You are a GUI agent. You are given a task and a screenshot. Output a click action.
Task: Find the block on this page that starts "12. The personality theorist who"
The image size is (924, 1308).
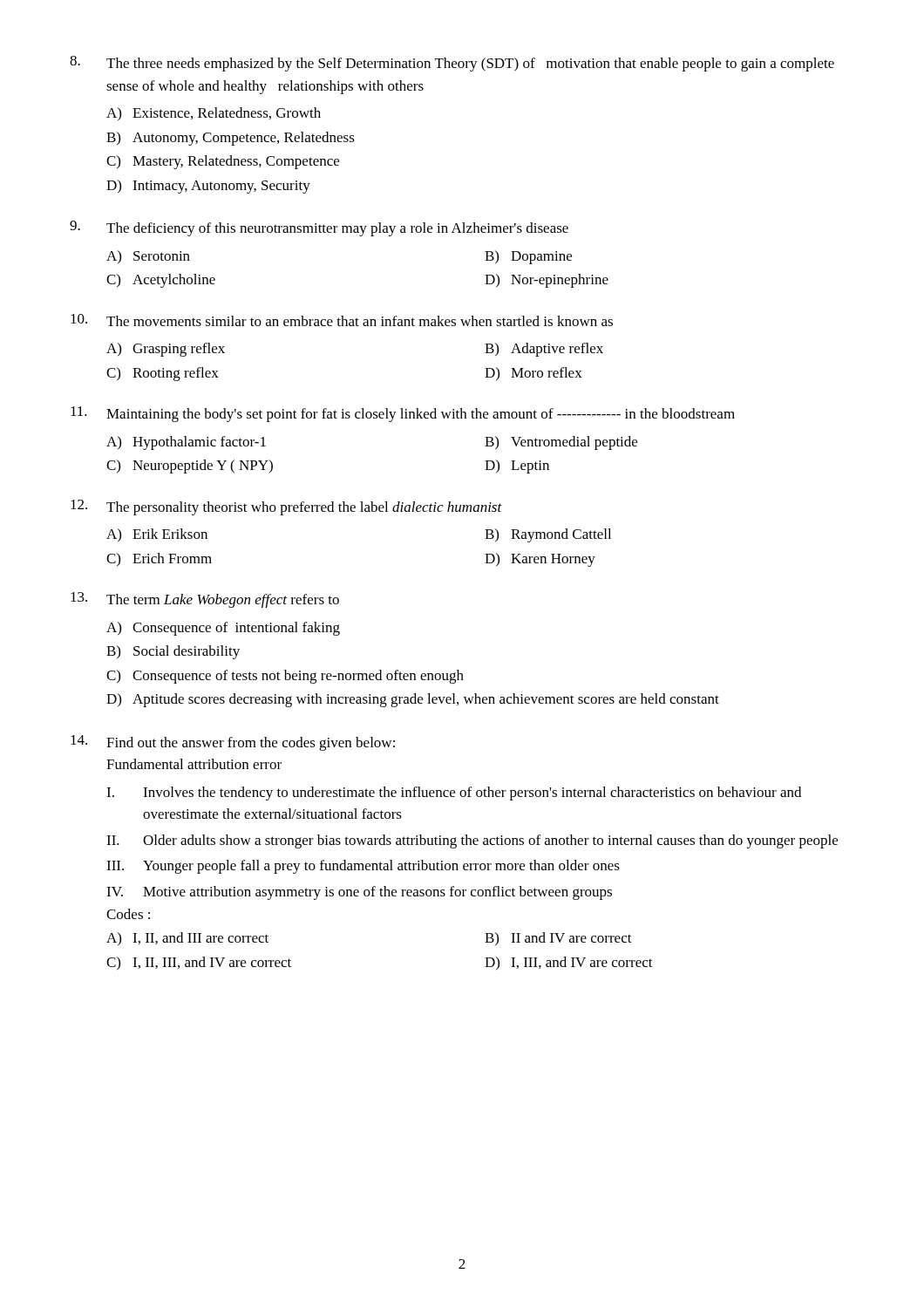pyautogui.click(x=286, y=508)
